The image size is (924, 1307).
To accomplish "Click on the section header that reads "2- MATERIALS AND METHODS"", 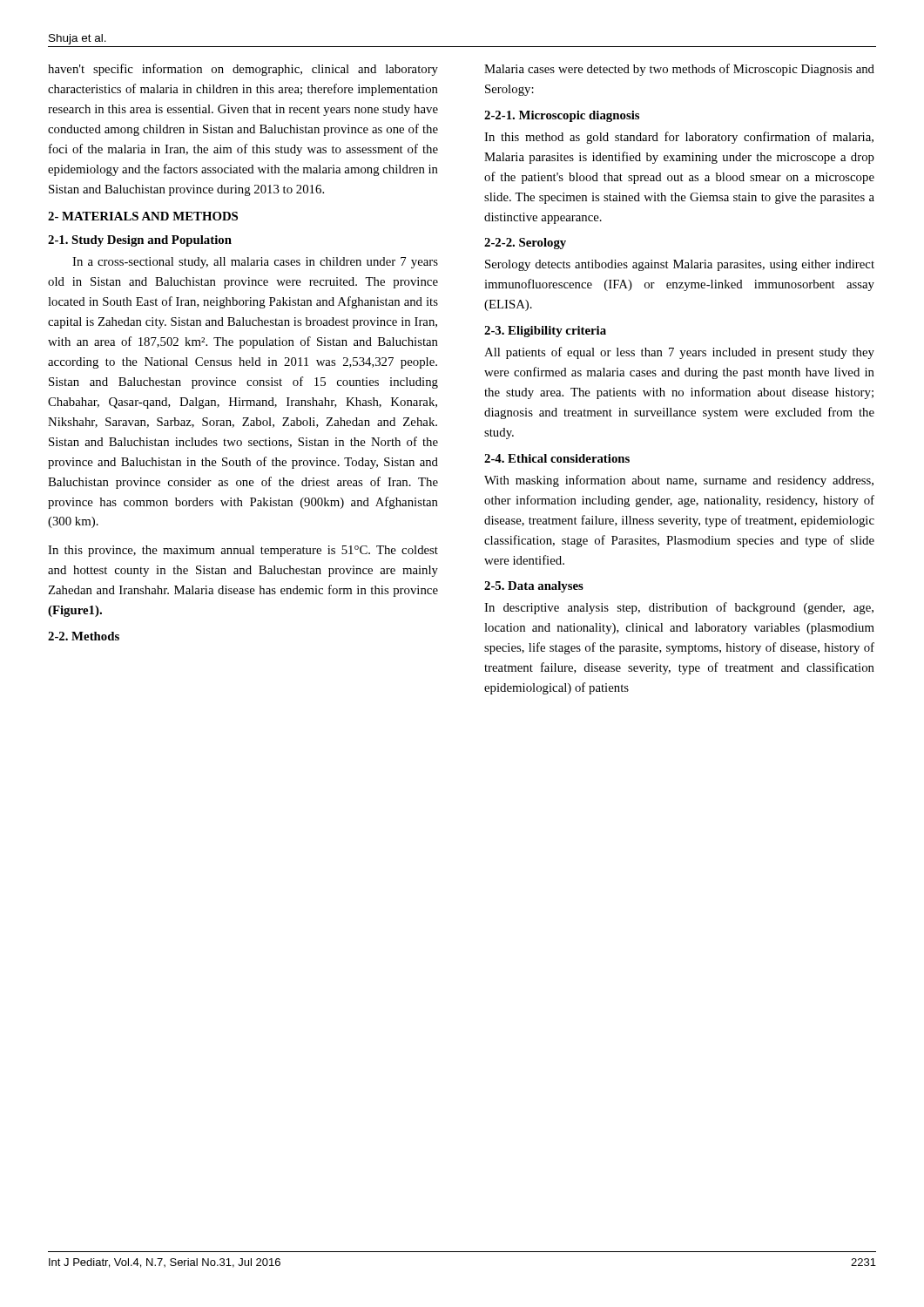I will click(x=143, y=217).
